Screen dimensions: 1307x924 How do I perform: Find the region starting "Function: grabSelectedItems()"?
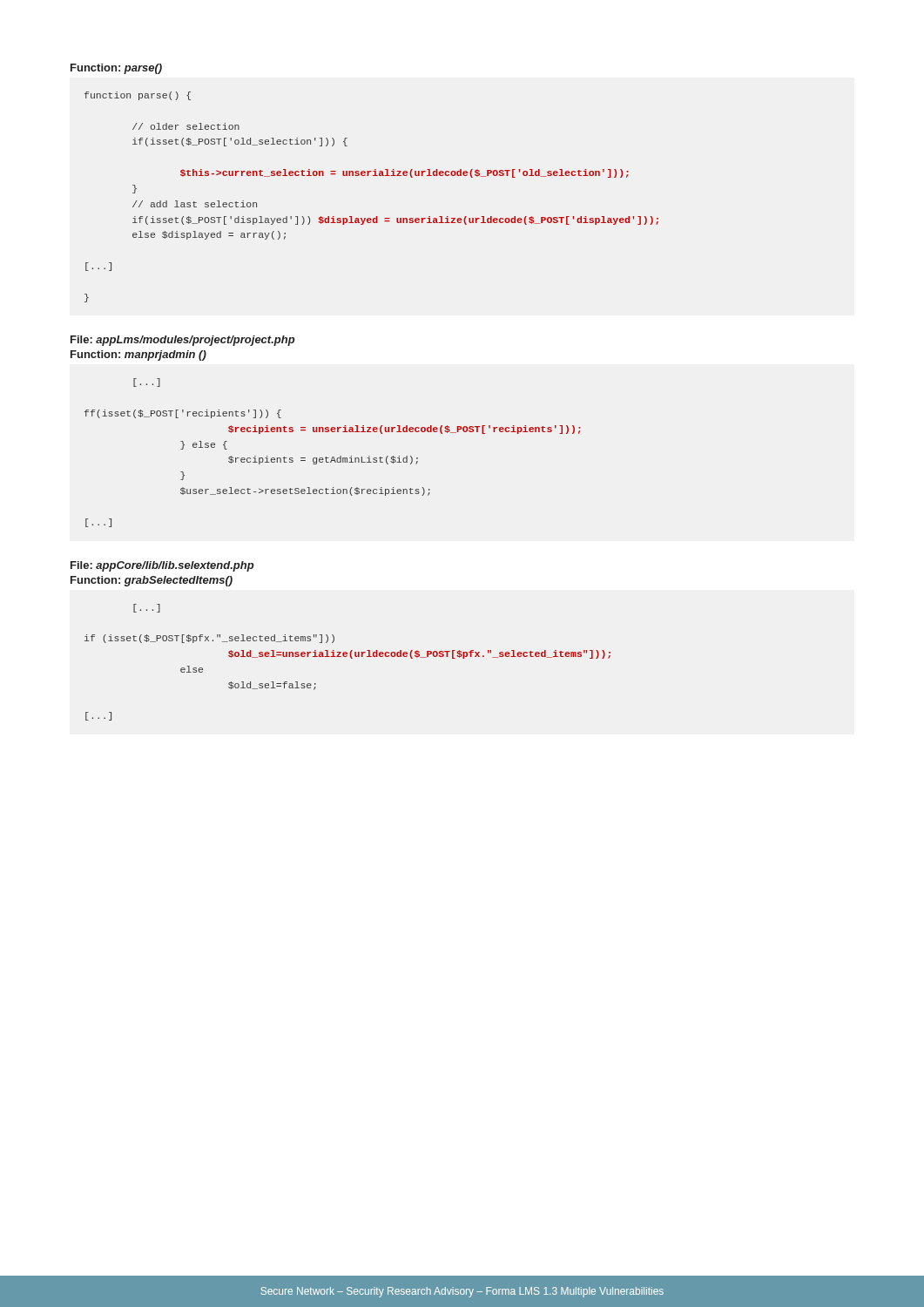(x=151, y=579)
